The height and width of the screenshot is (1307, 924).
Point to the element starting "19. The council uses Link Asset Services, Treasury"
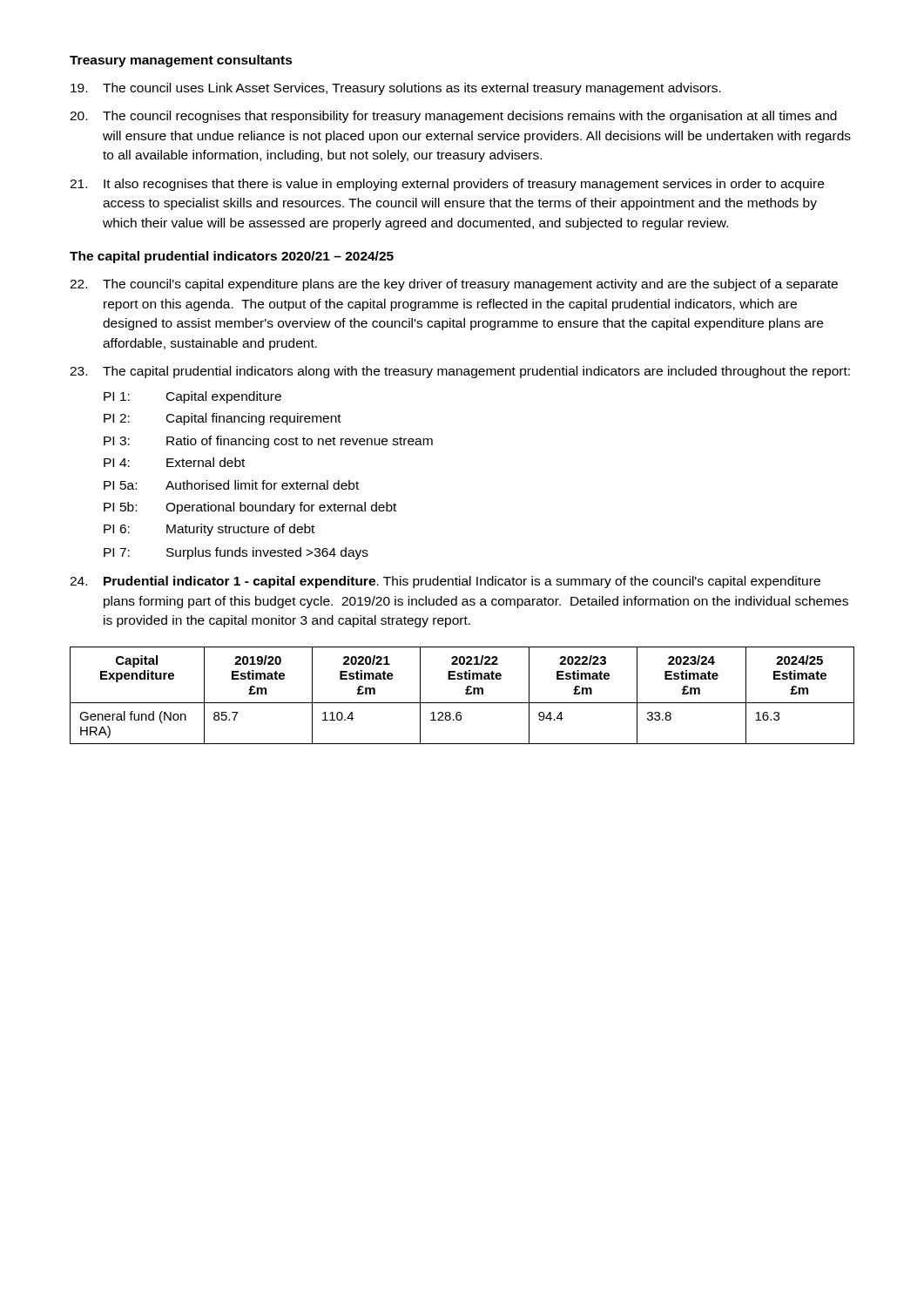tap(462, 88)
